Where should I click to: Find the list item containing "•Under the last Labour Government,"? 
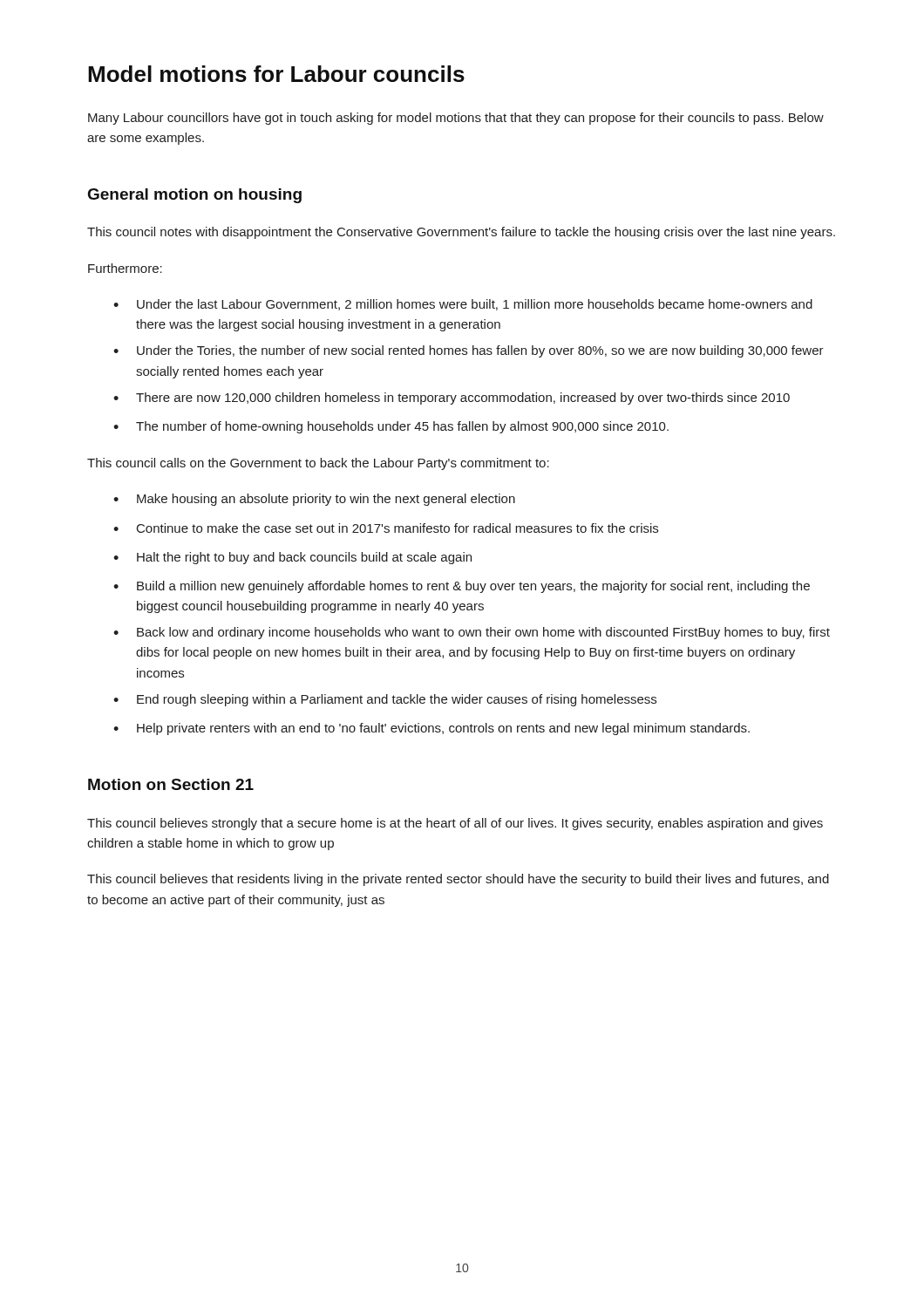(475, 314)
